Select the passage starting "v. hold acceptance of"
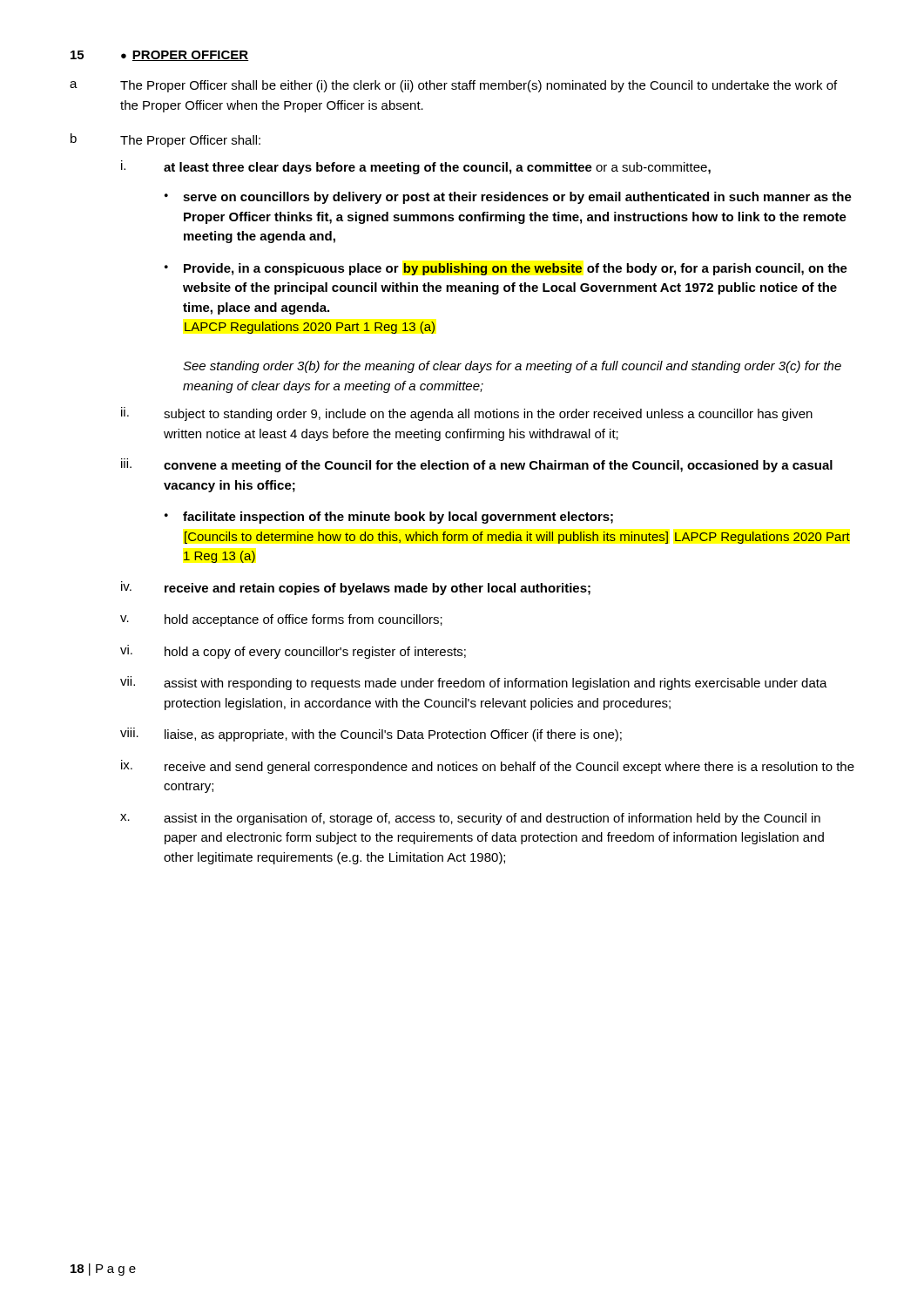The image size is (924, 1307). click(x=281, y=620)
